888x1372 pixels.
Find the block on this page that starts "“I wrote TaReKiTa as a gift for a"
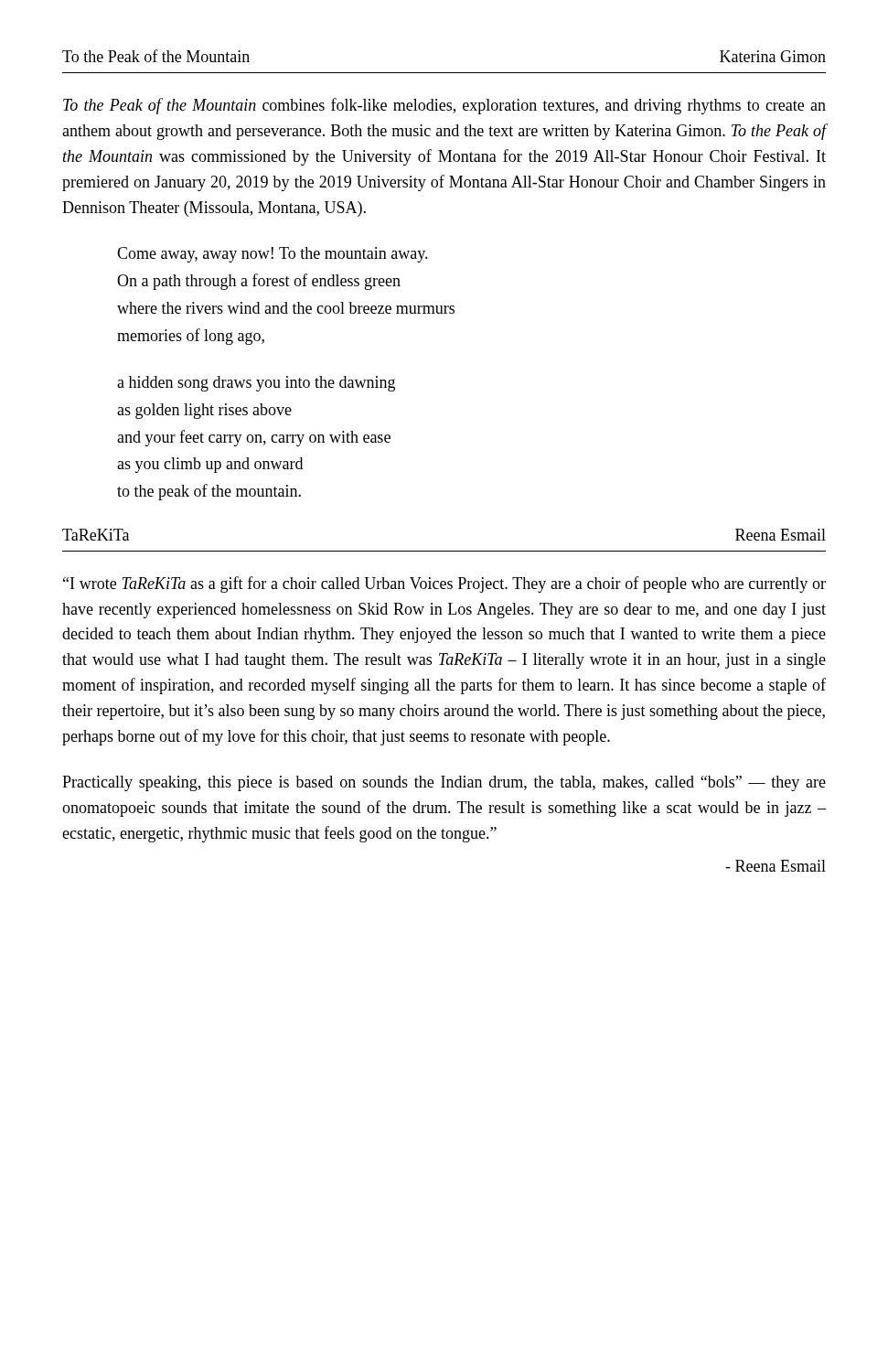tap(444, 660)
